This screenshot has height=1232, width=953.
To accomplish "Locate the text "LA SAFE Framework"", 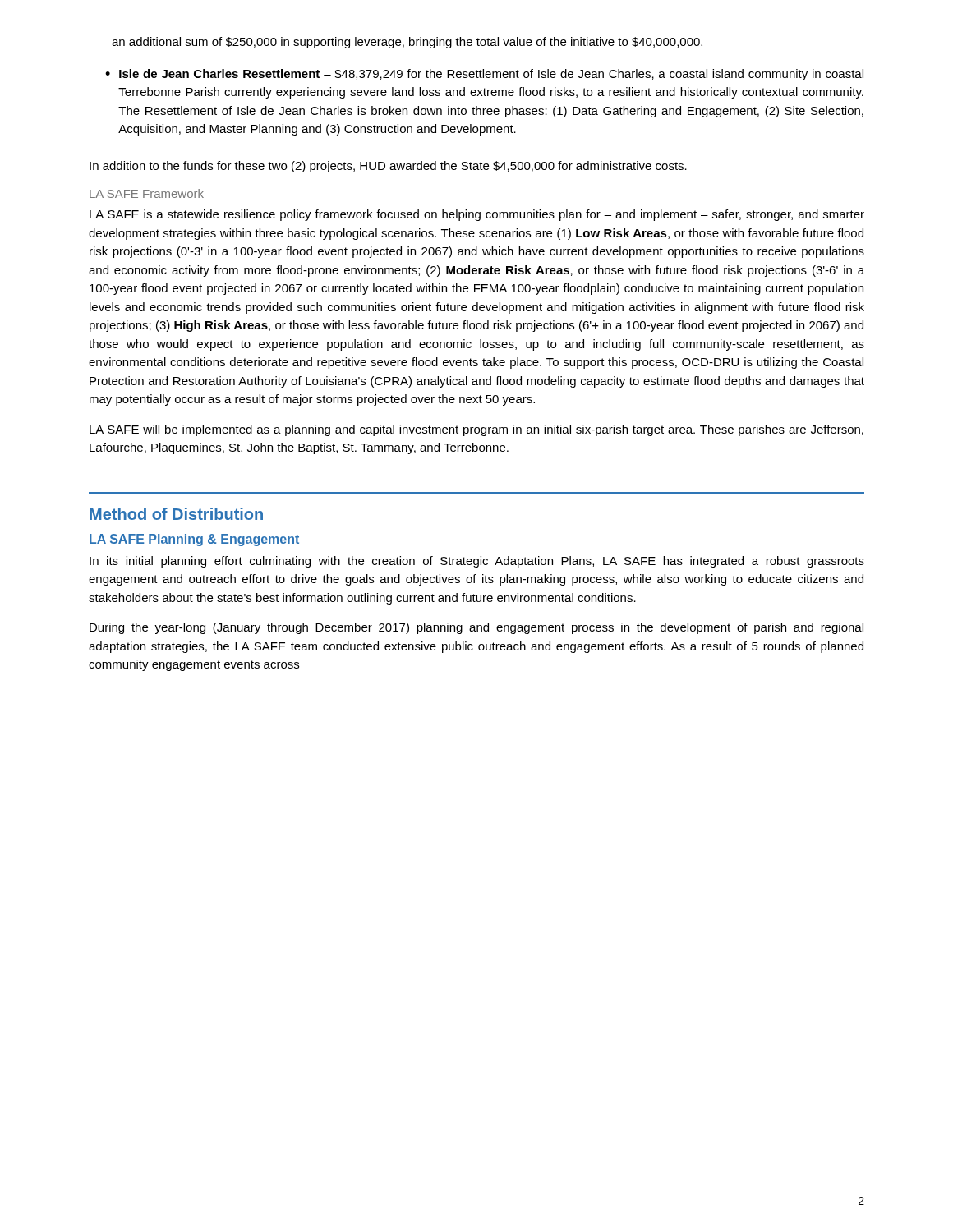I will point(146,193).
